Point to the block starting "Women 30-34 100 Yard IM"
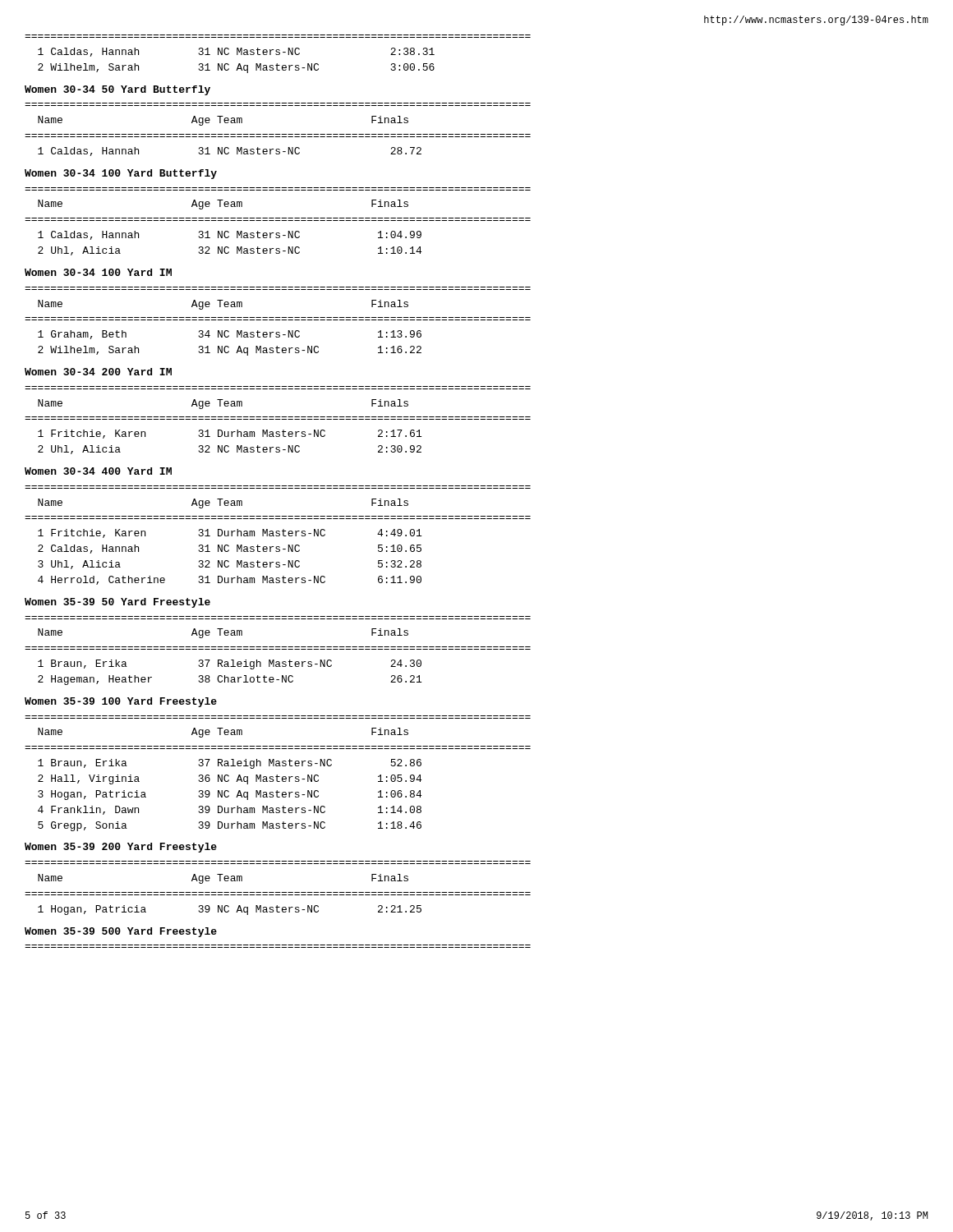953x1232 pixels. [x=98, y=272]
